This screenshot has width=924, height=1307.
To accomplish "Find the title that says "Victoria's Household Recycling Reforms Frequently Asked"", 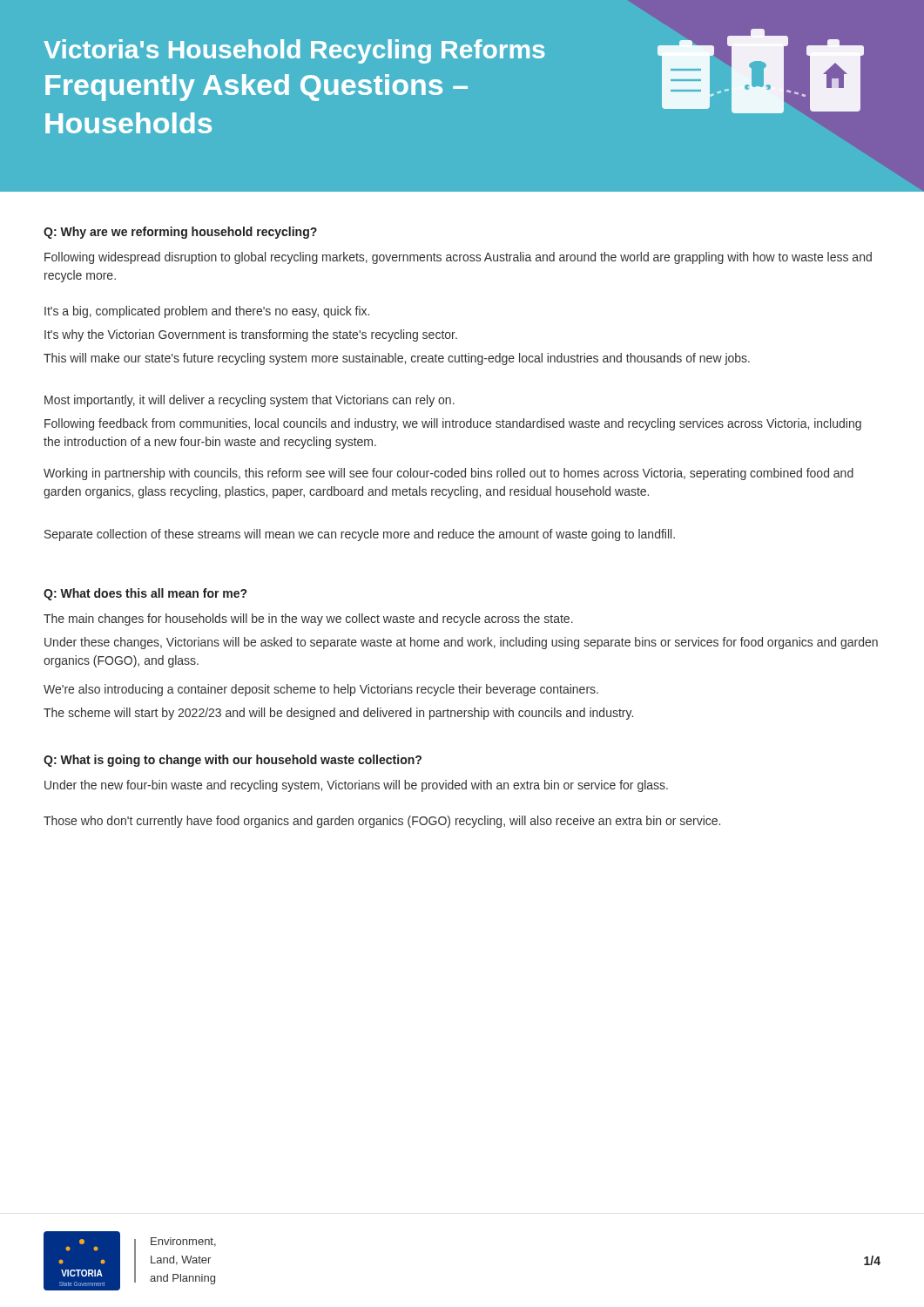I will (x=296, y=88).
